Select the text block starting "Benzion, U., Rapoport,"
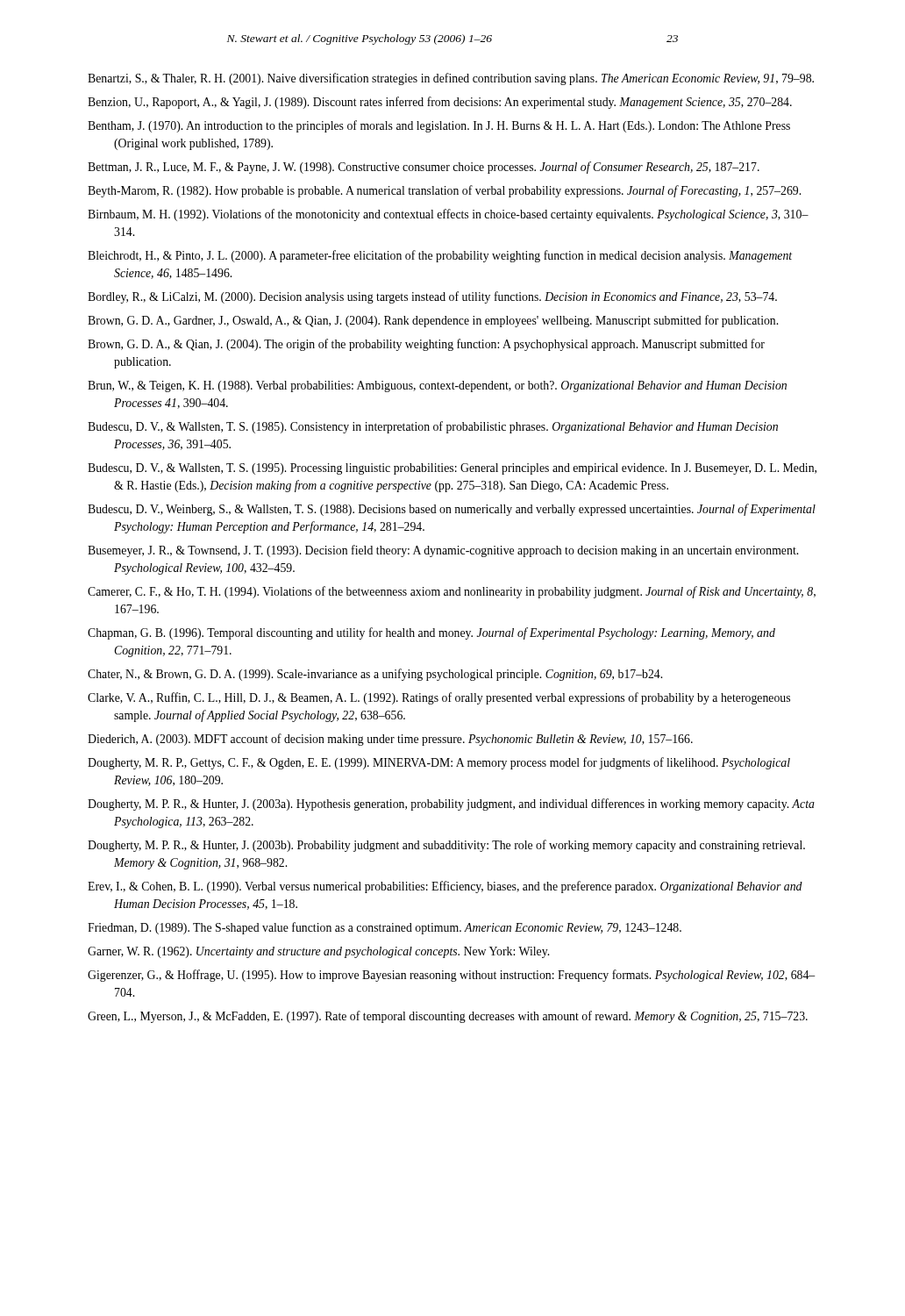Viewport: 905px width, 1316px height. (440, 102)
